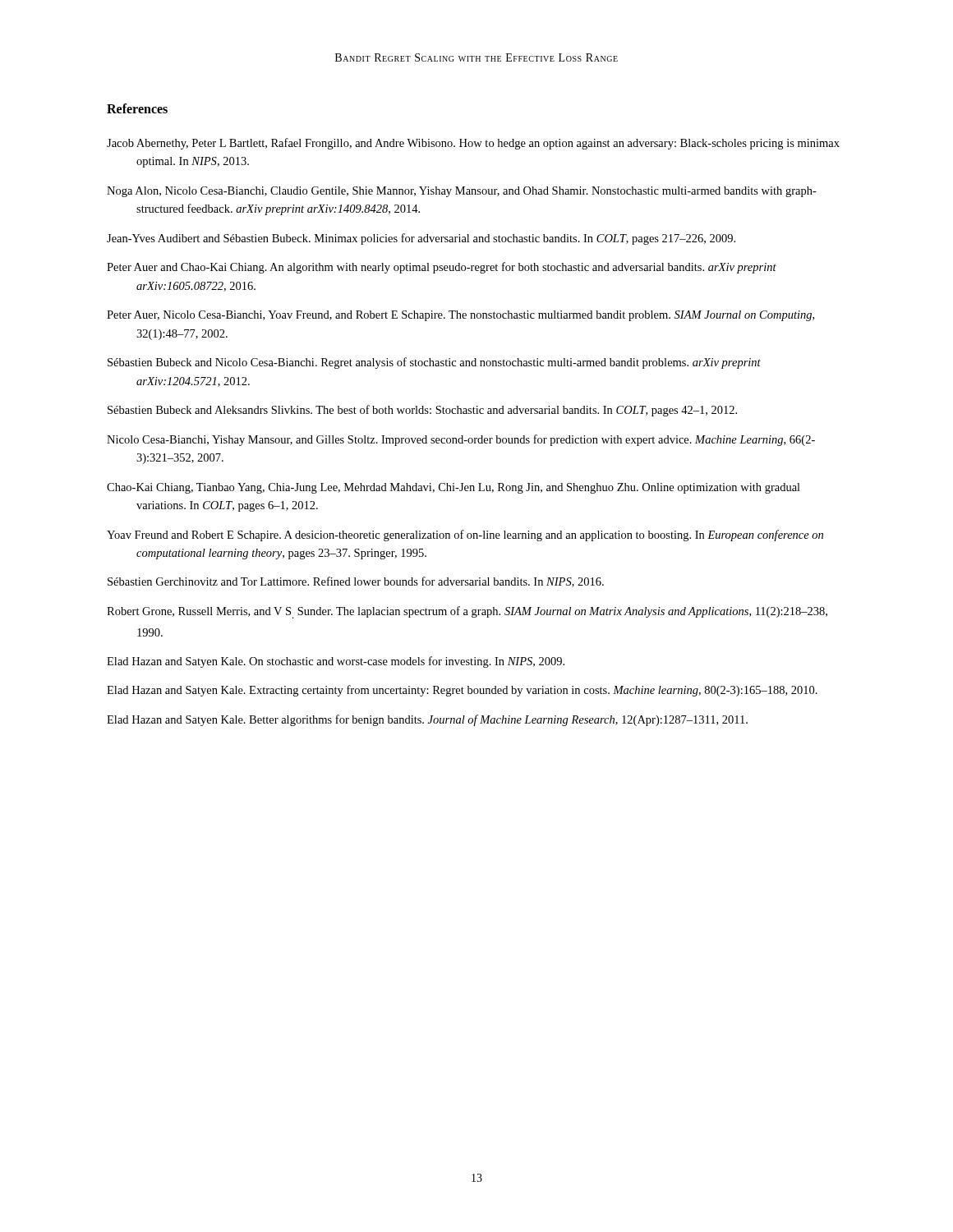This screenshot has height=1232, width=953.
Task: Find the text starting "Peter Auer, Nicolo Cesa-Bianchi, Yoav"
Action: [x=461, y=324]
